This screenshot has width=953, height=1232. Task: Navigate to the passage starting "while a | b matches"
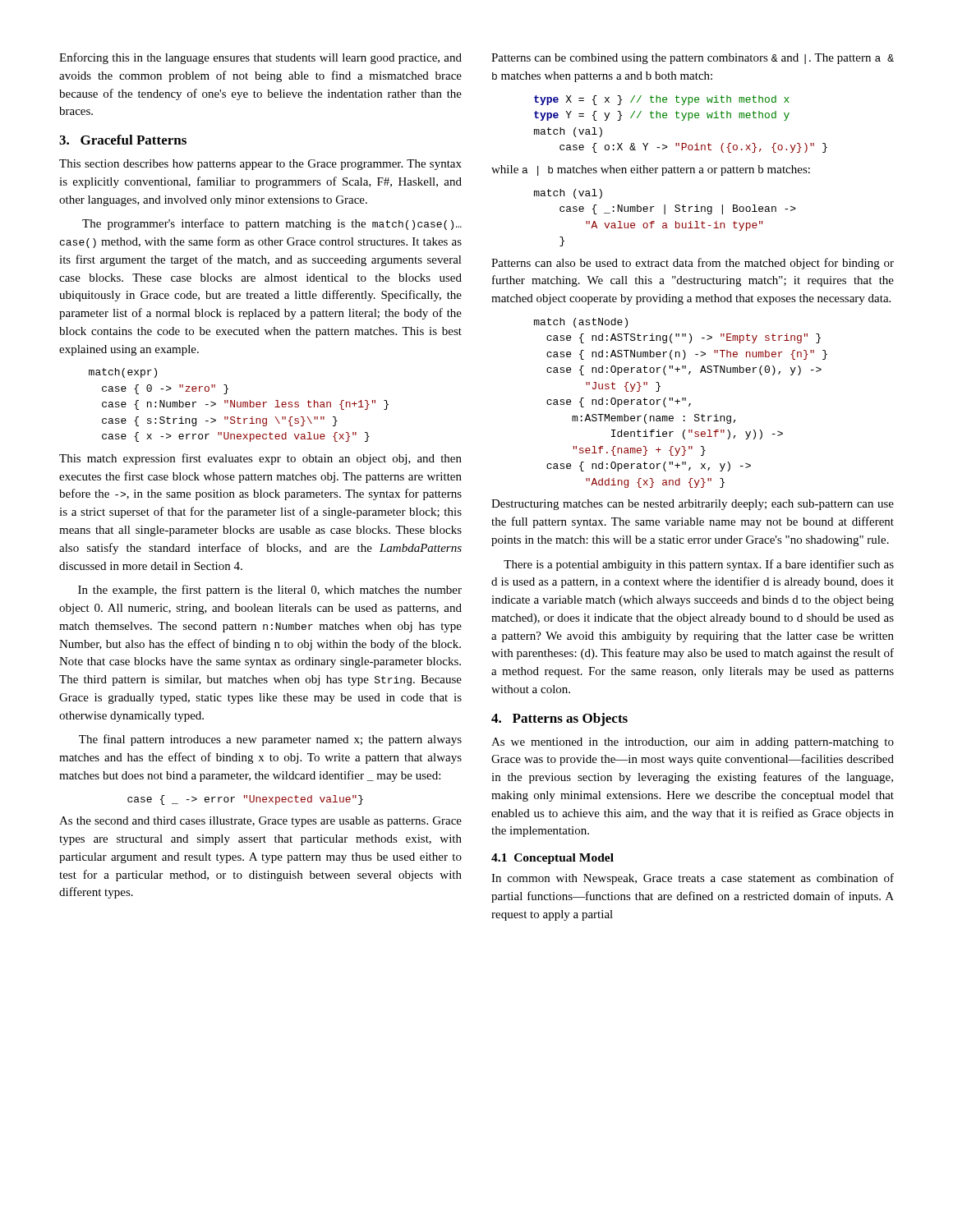click(x=693, y=170)
